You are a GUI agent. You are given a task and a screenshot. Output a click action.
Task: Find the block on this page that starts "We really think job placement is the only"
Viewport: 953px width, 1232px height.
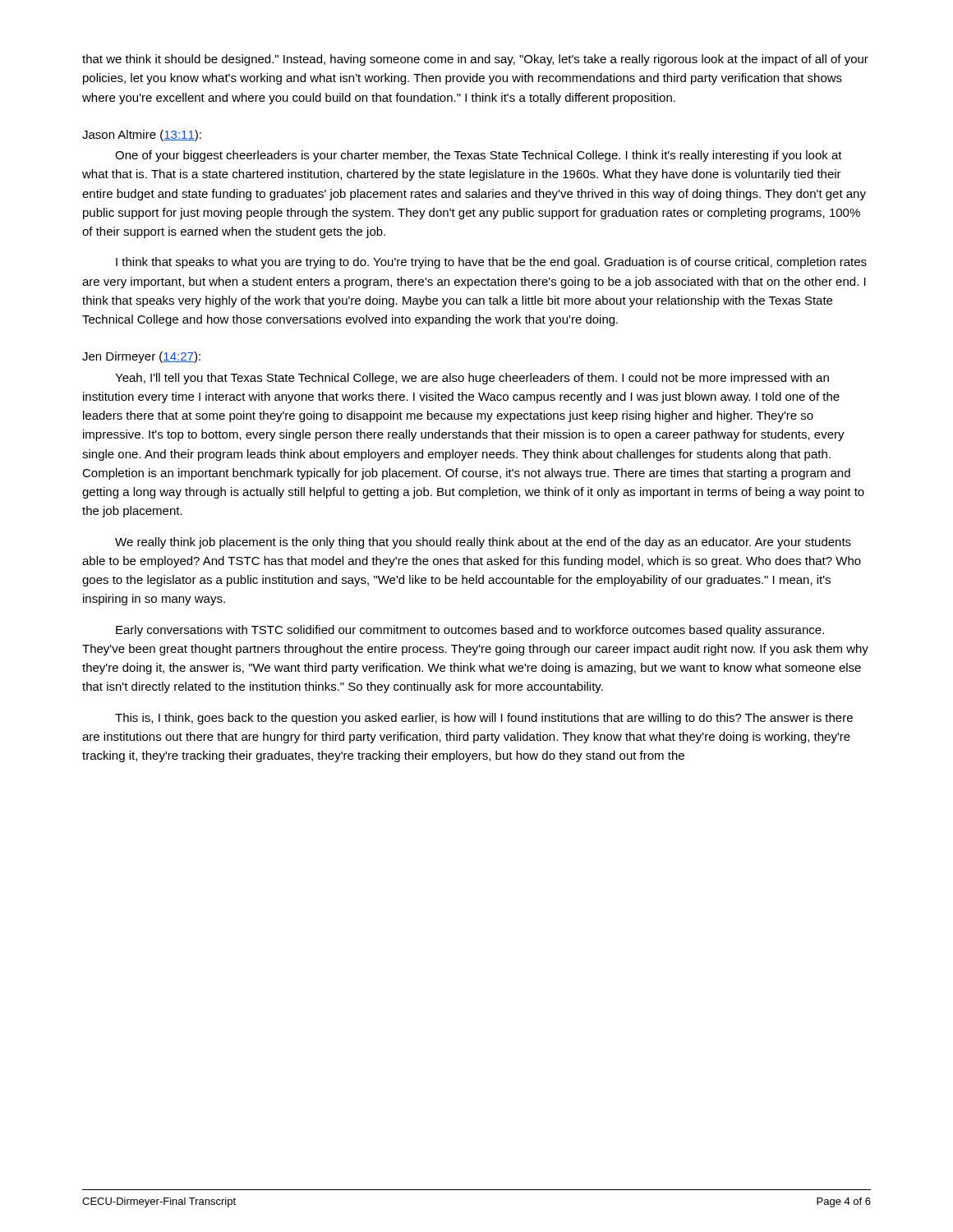pos(472,570)
